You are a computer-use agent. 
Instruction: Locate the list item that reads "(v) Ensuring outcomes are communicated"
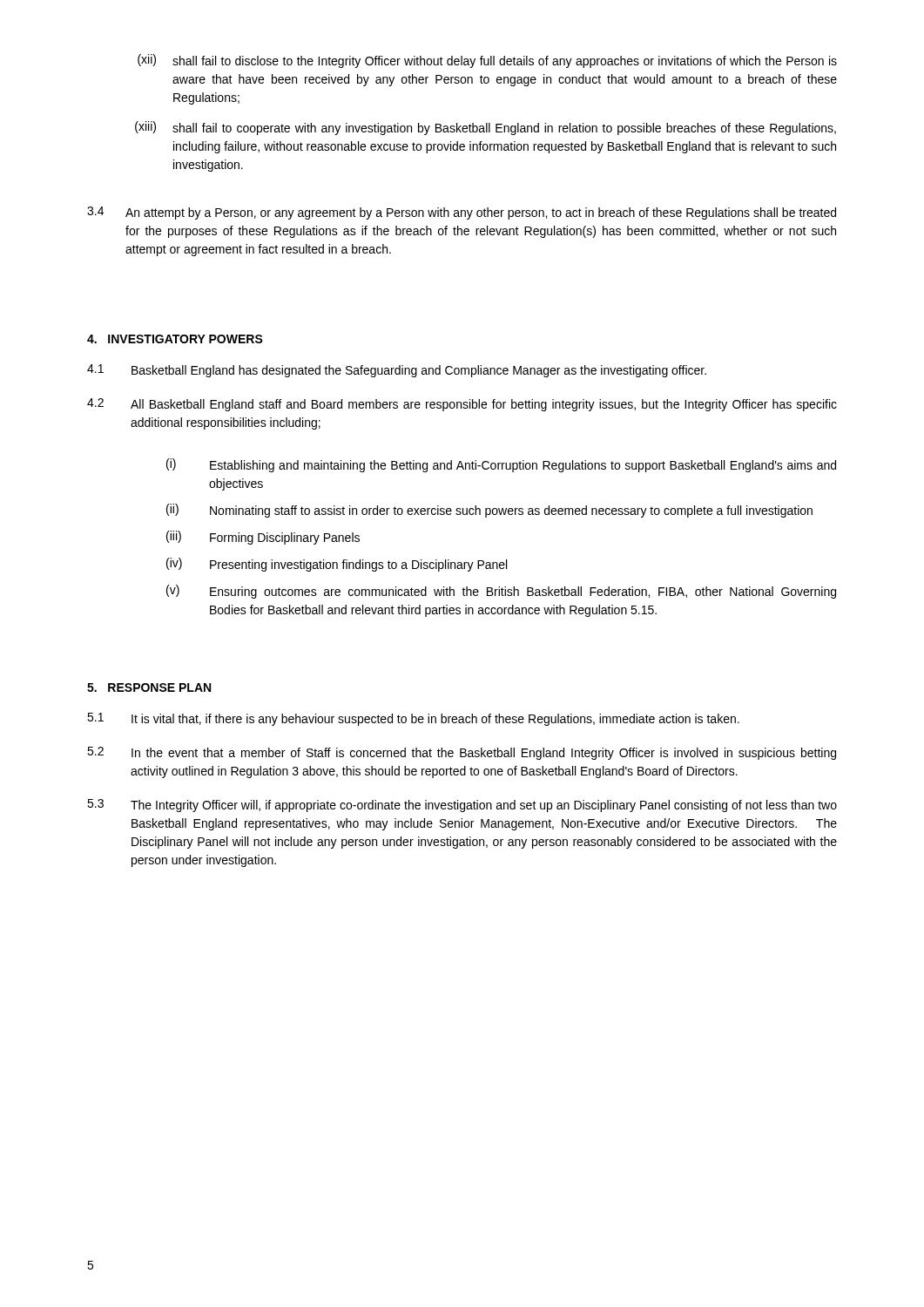[501, 601]
